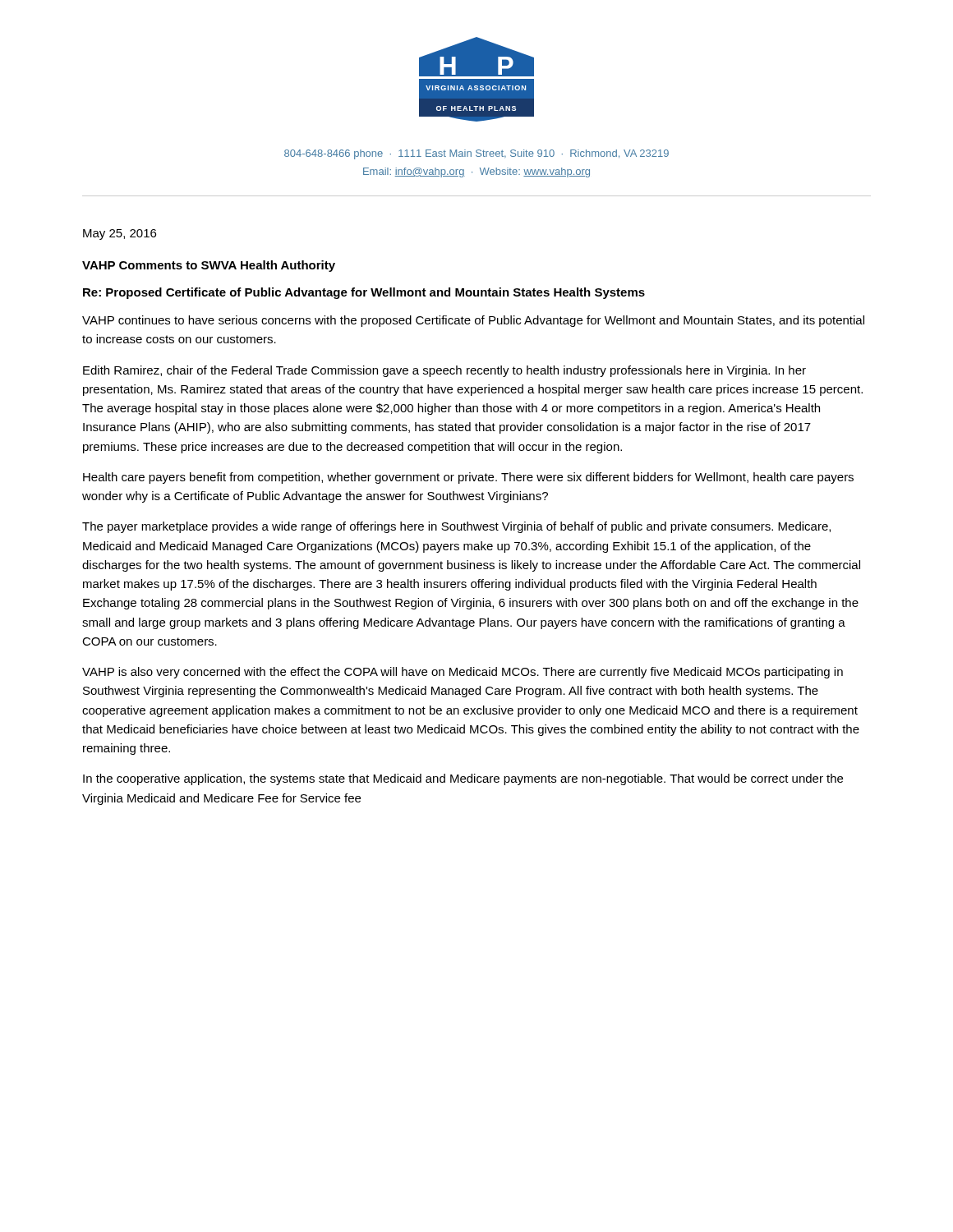Point to the section header beginning "Re: Proposed Certificate of Public Advantage for Wellmont"
Screen dimensions: 1232x953
(x=364, y=292)
